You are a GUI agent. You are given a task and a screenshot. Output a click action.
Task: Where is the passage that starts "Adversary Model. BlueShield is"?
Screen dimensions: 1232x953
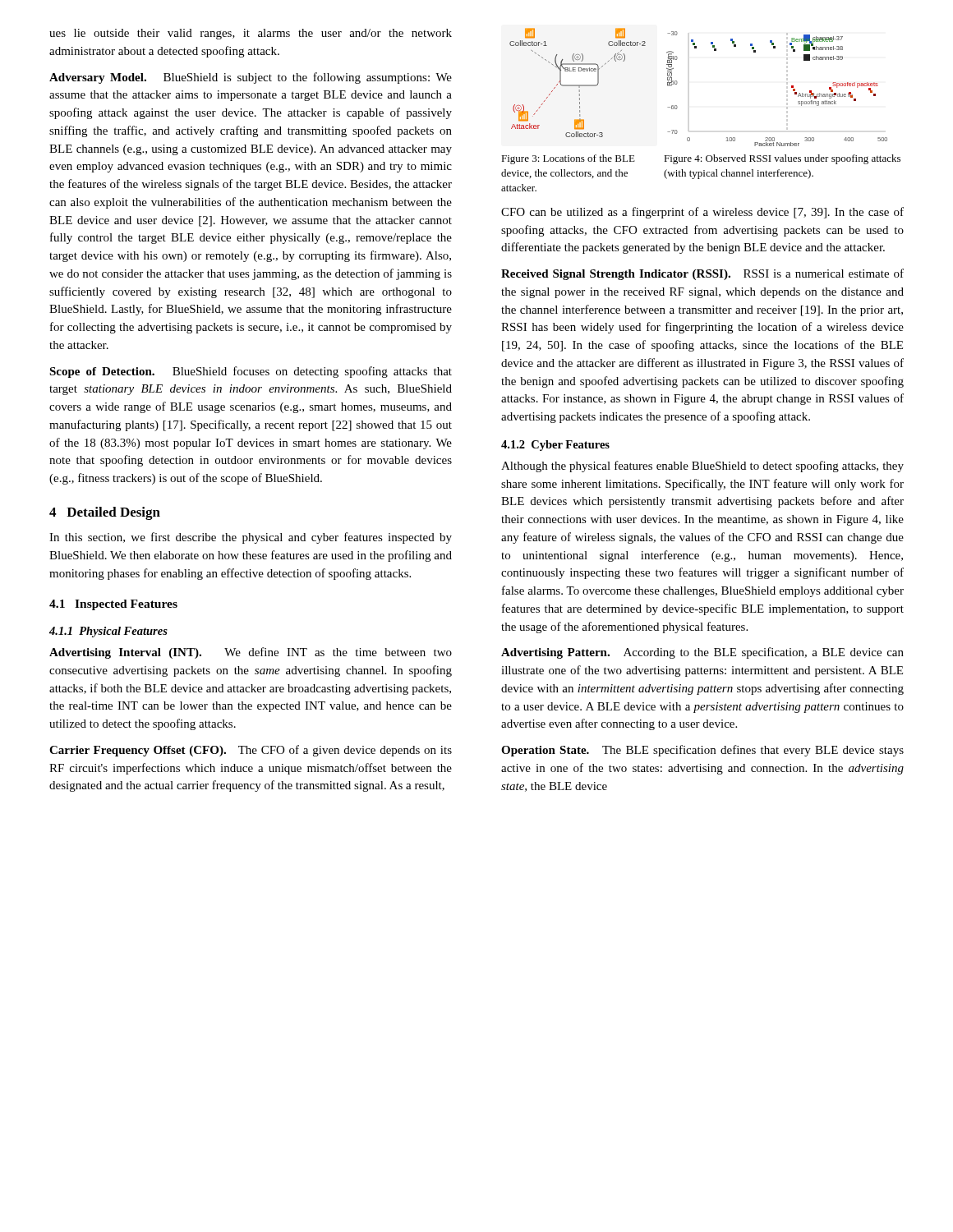coord(251,212)
